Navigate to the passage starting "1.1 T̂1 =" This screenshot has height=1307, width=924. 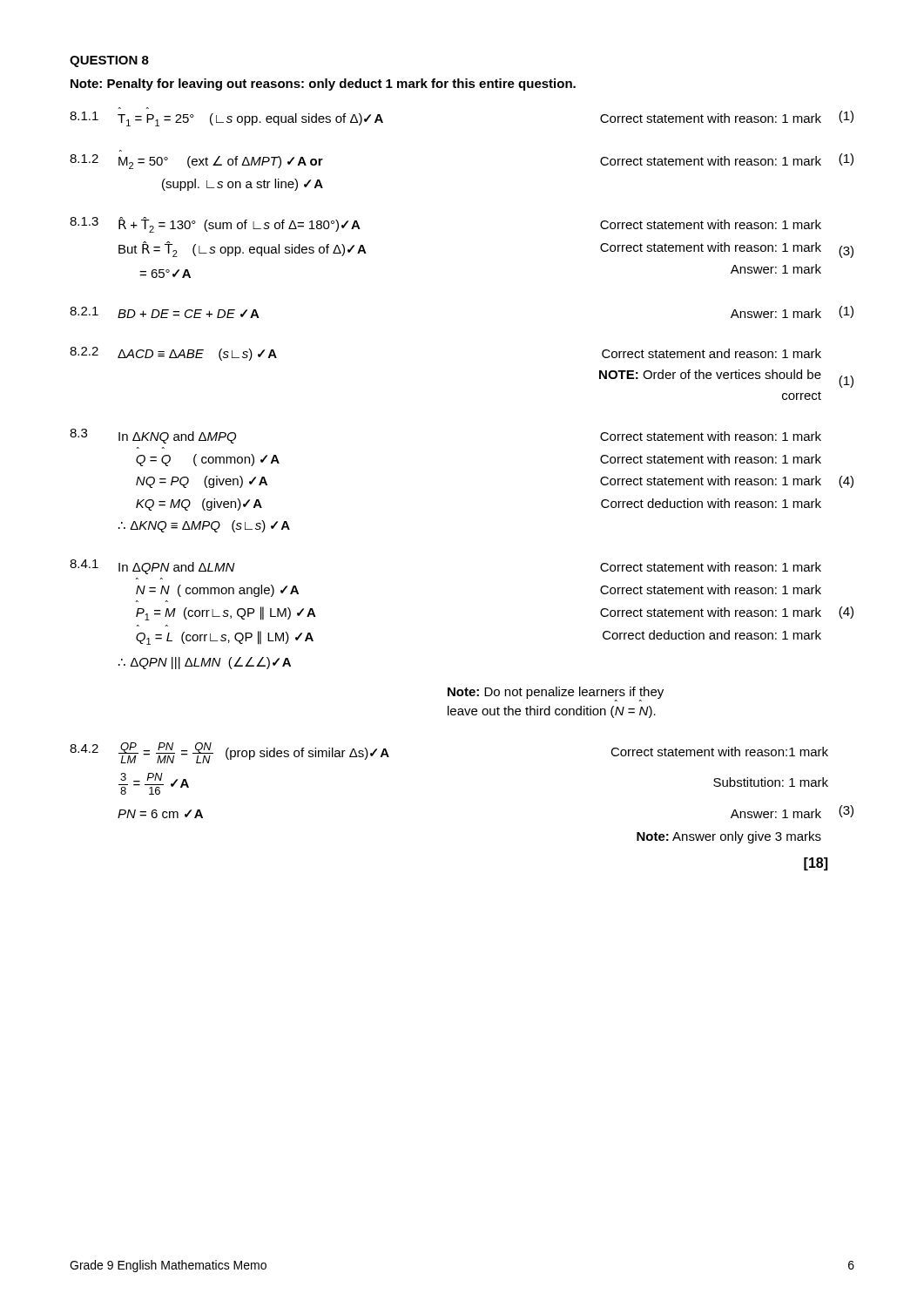(x=246, y=118)
